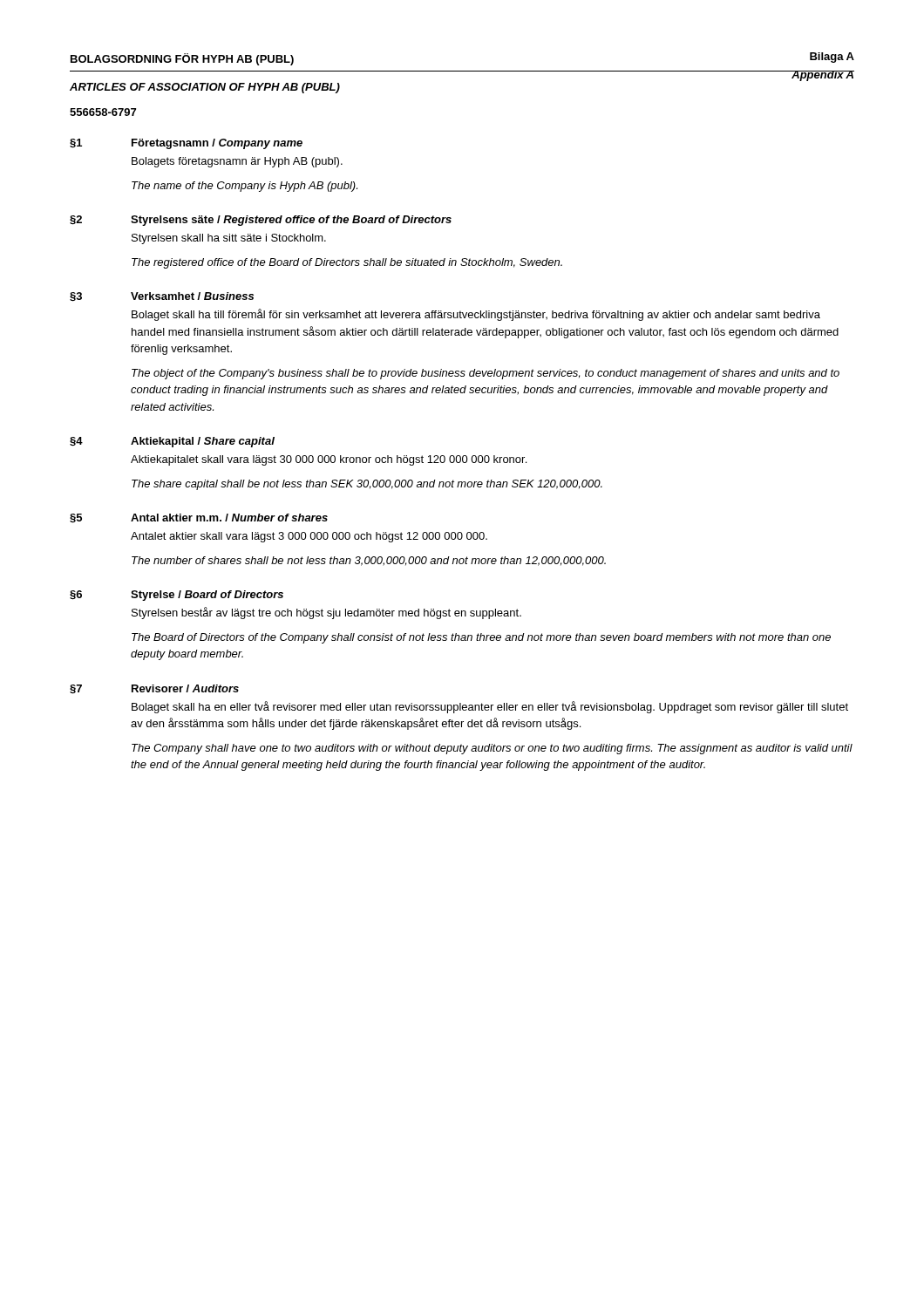The image size is (924, 1308).
Task: Select the section header containing "Antal aktier m.m. / Number"
Action: 229,518
